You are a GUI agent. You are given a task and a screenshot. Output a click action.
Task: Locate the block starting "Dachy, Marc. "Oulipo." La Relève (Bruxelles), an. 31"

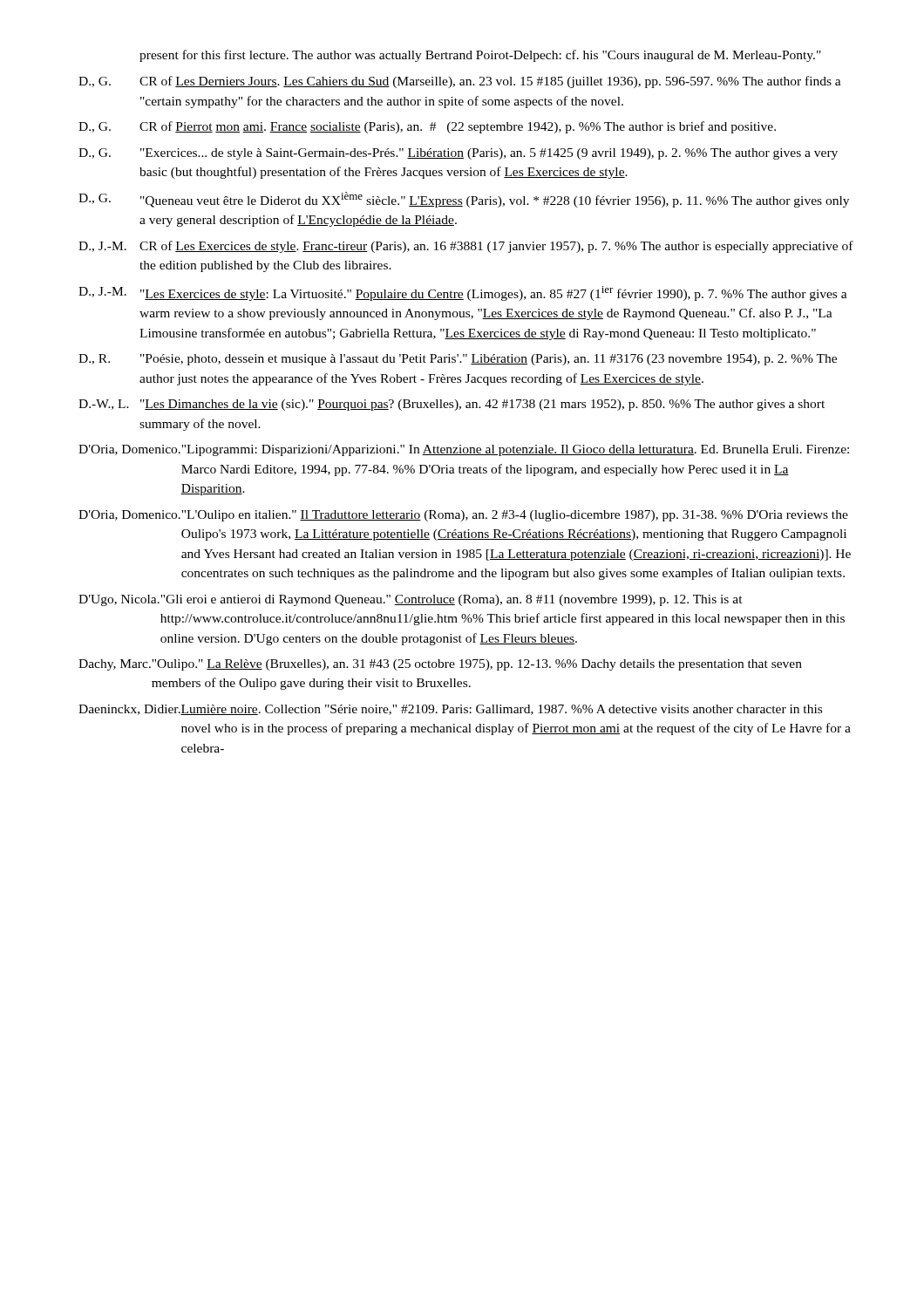pos(466,674)
